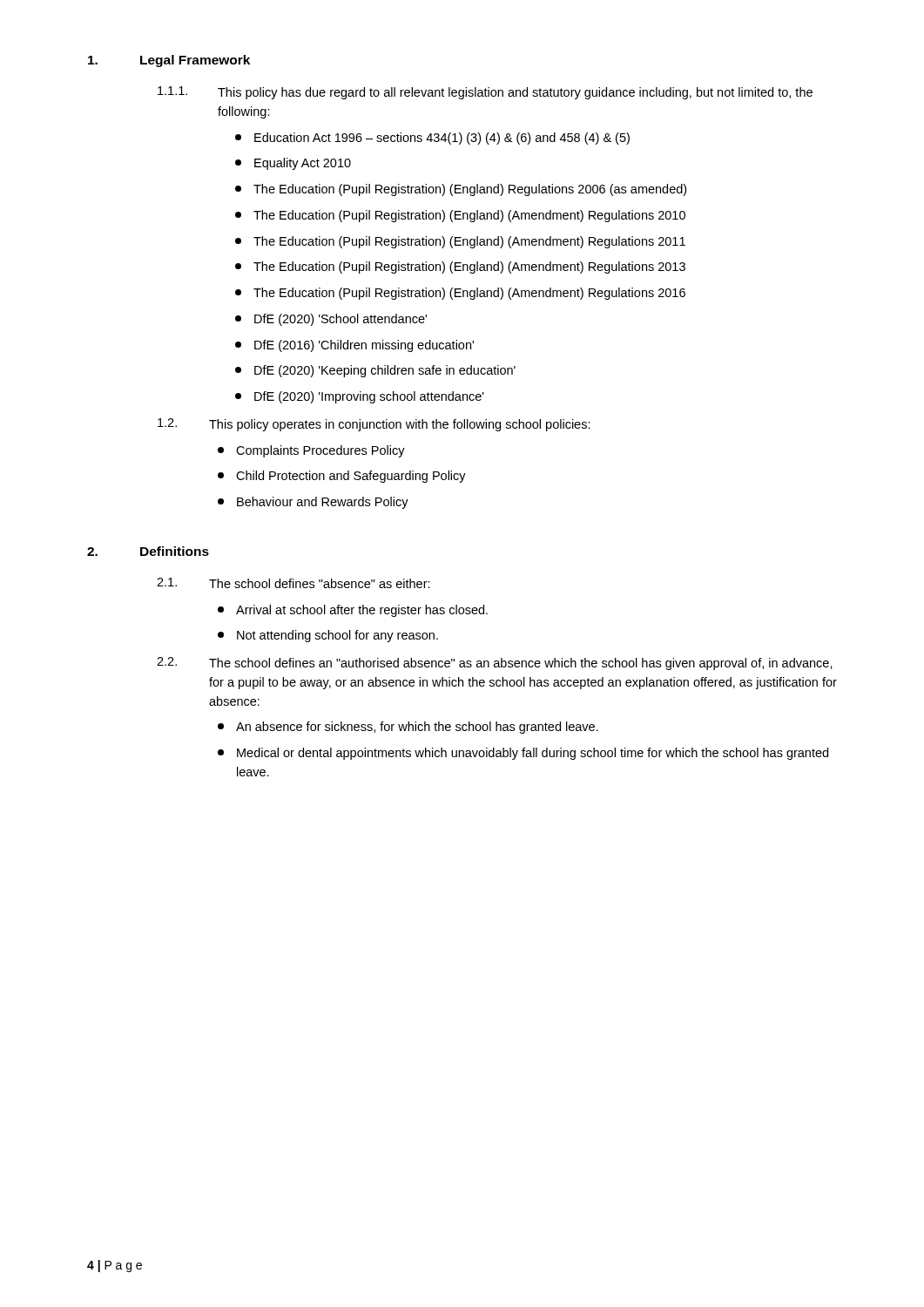Image resolution: width=924 pixels, height=1307 pixels.
Task: Point to the text block starting "Behaviour and Rewards Policy"
Action: click(x=313, y=503)
